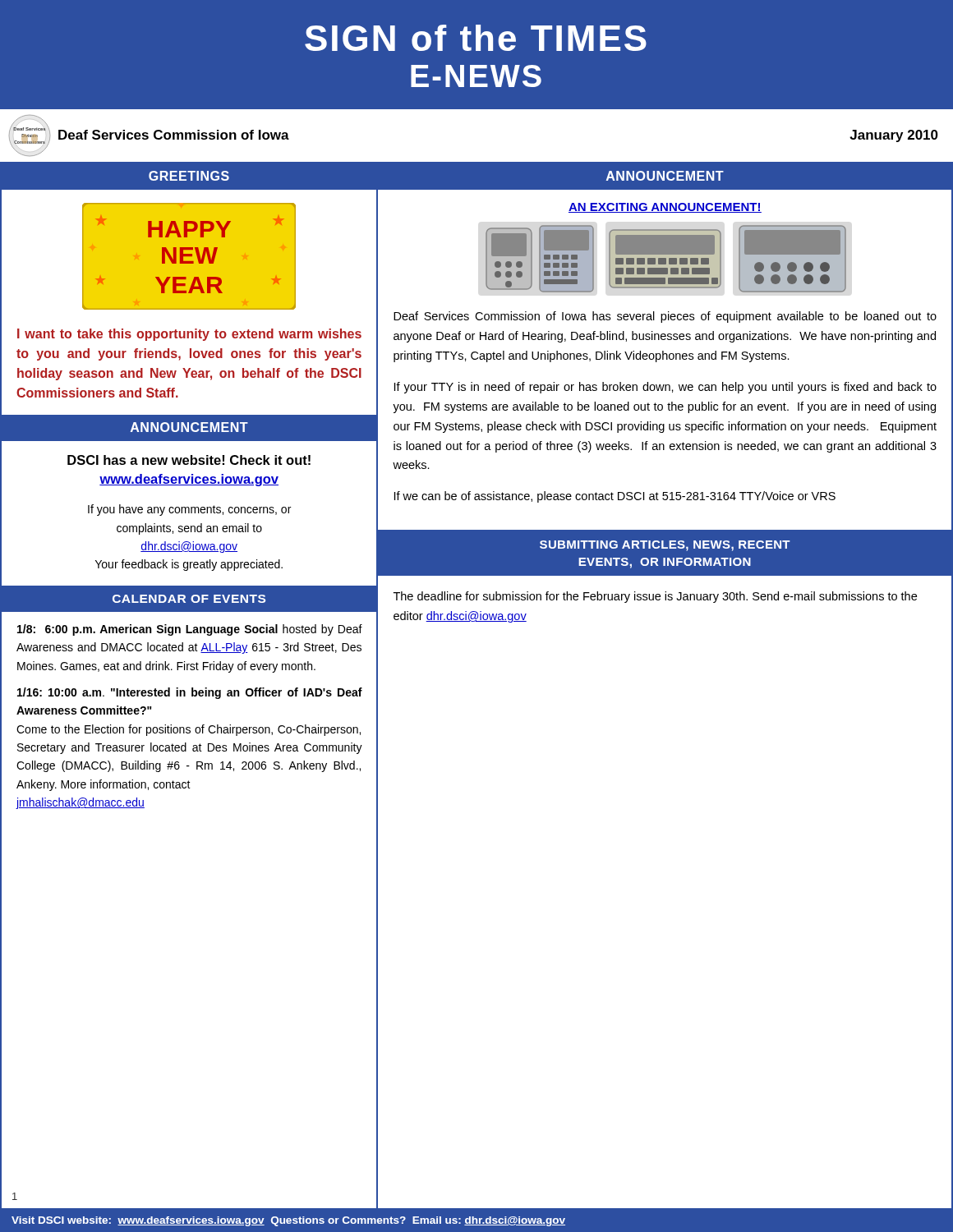
Task: Click on the photo
Action: pyautogui.click(x=665, y=259)
